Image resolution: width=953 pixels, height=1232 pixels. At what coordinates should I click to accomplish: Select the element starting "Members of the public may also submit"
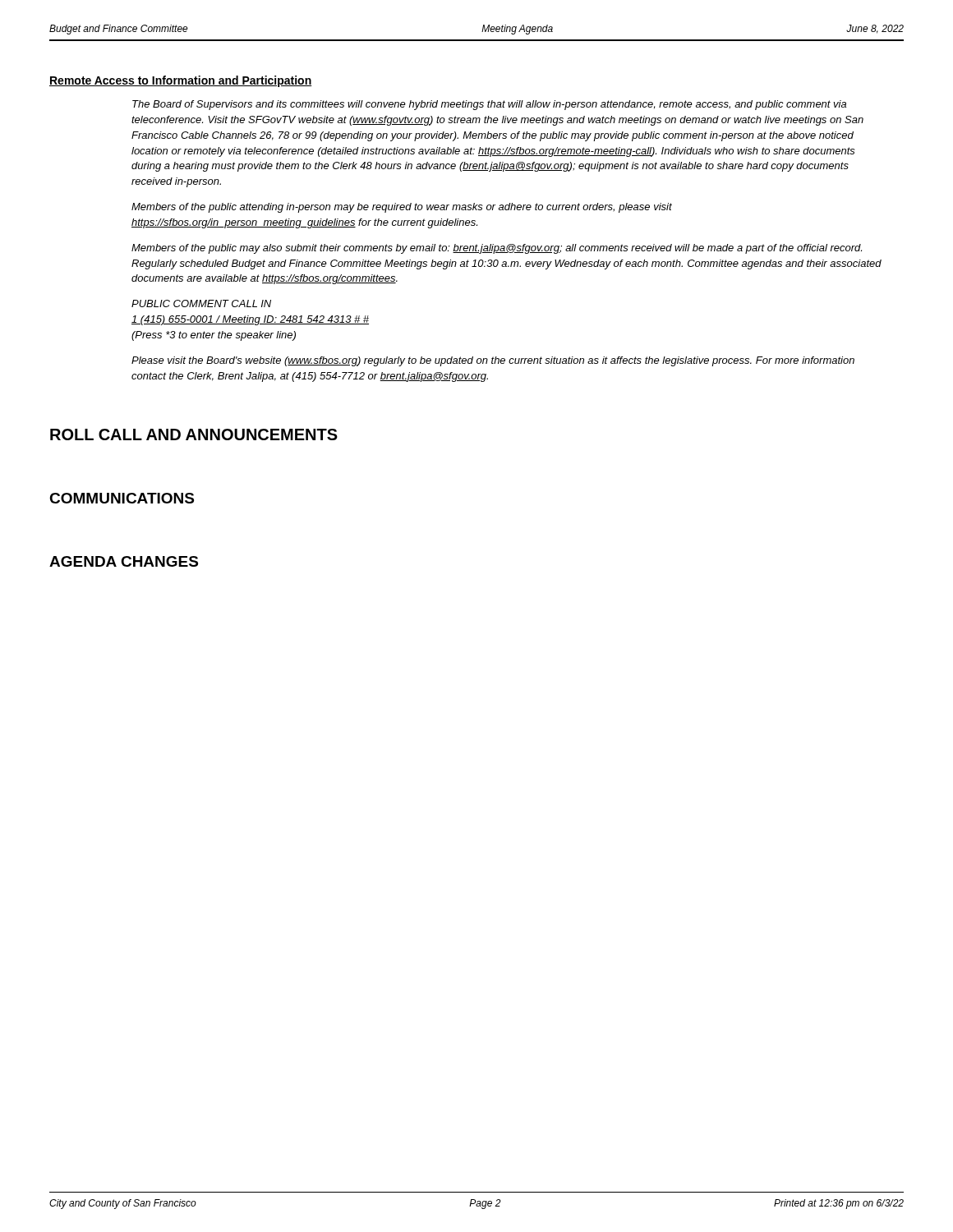click(506, 263)
